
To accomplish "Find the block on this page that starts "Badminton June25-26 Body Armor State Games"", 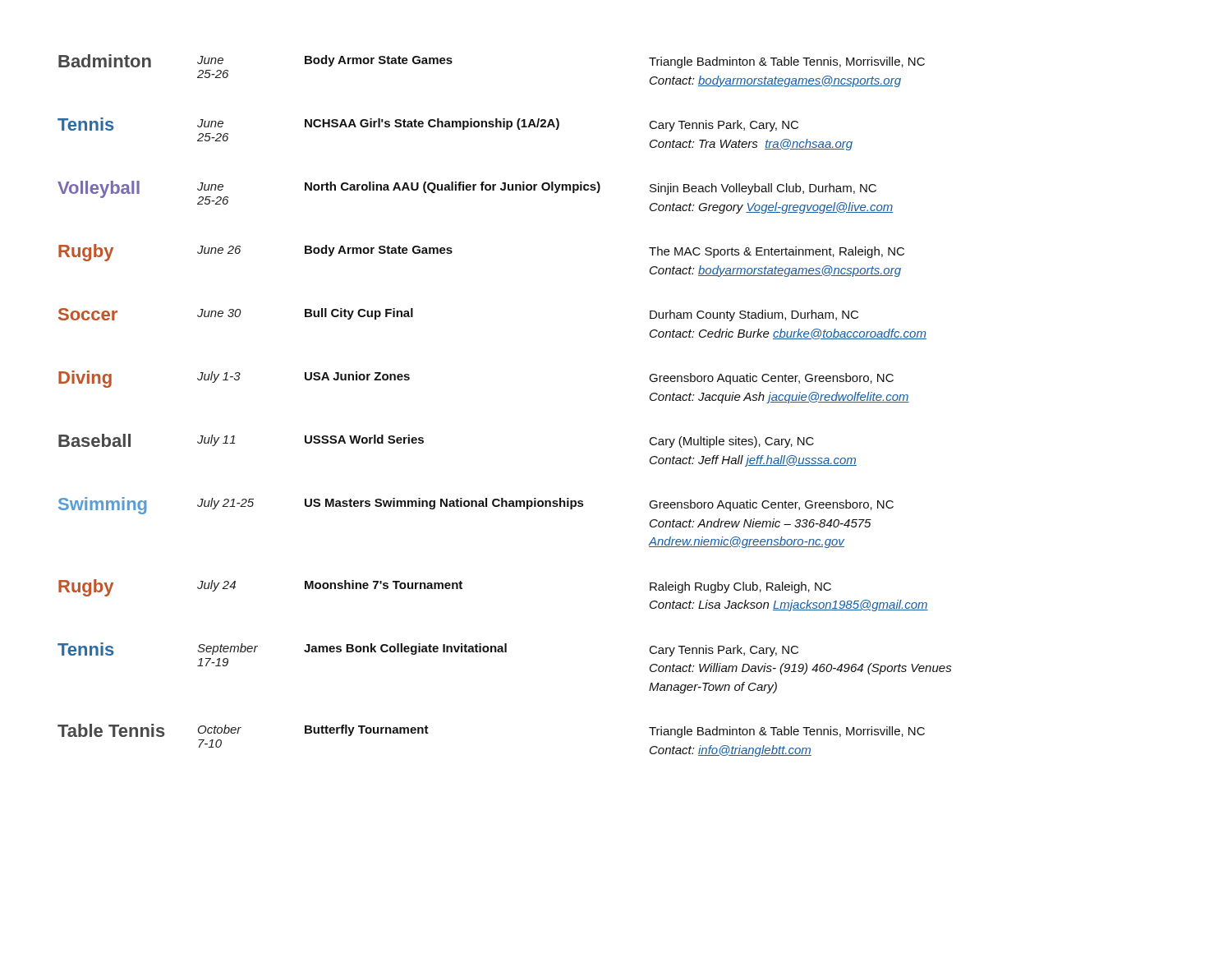I will point(100,61).
